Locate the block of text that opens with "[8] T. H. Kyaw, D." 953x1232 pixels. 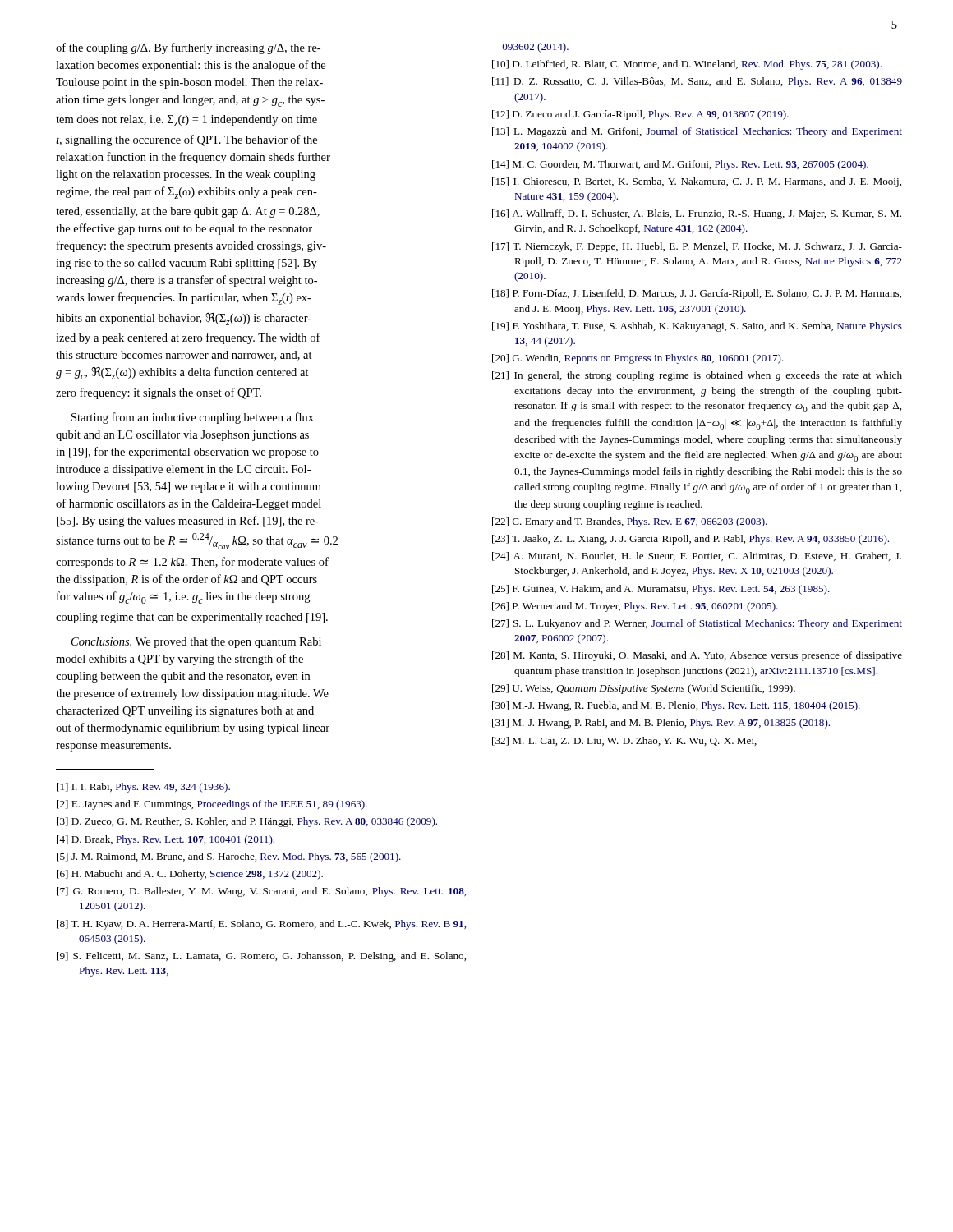click(x=261, y=931)
